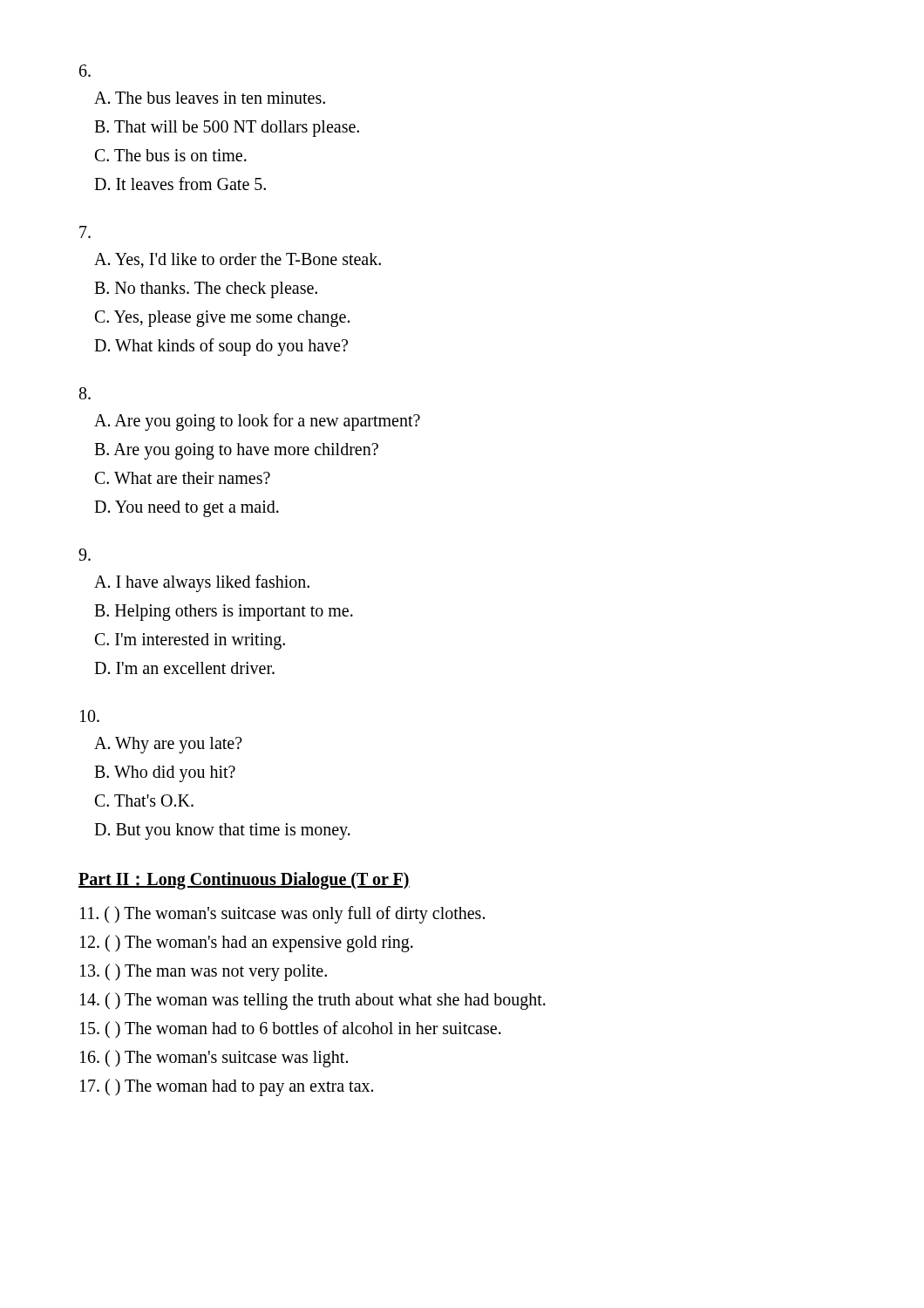This screenshot has width=924, height=1308.
Task: Click on the list item with the text "A. I have always liked fashion."
Action: pyautogui.click(x=202, y=582)
